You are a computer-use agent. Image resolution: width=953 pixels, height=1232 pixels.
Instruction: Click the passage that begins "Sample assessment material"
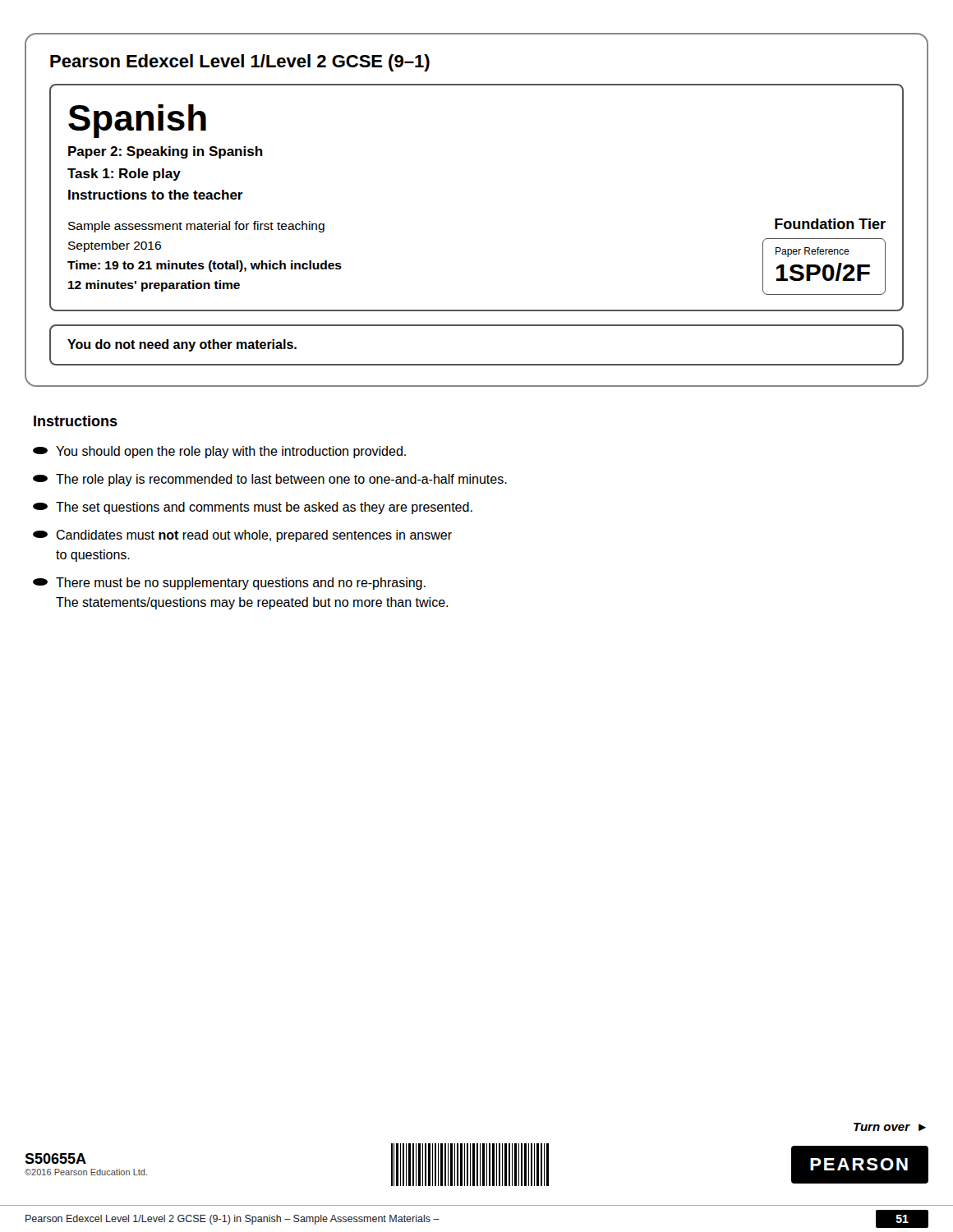(205, 255)
